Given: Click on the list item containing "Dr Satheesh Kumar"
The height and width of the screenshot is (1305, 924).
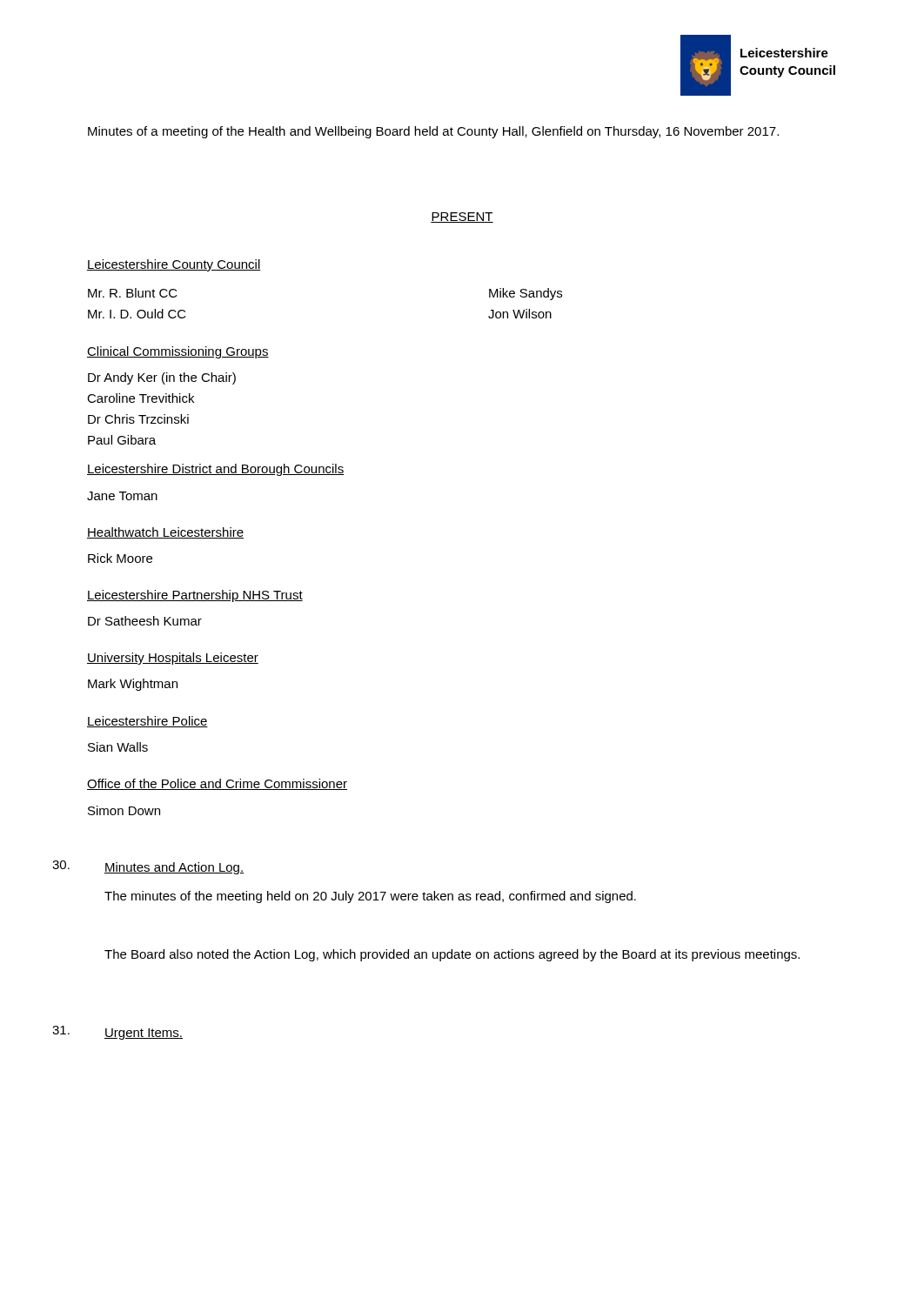Looking at the screenshot, I should pyautogui.click(x=145, y=621).
